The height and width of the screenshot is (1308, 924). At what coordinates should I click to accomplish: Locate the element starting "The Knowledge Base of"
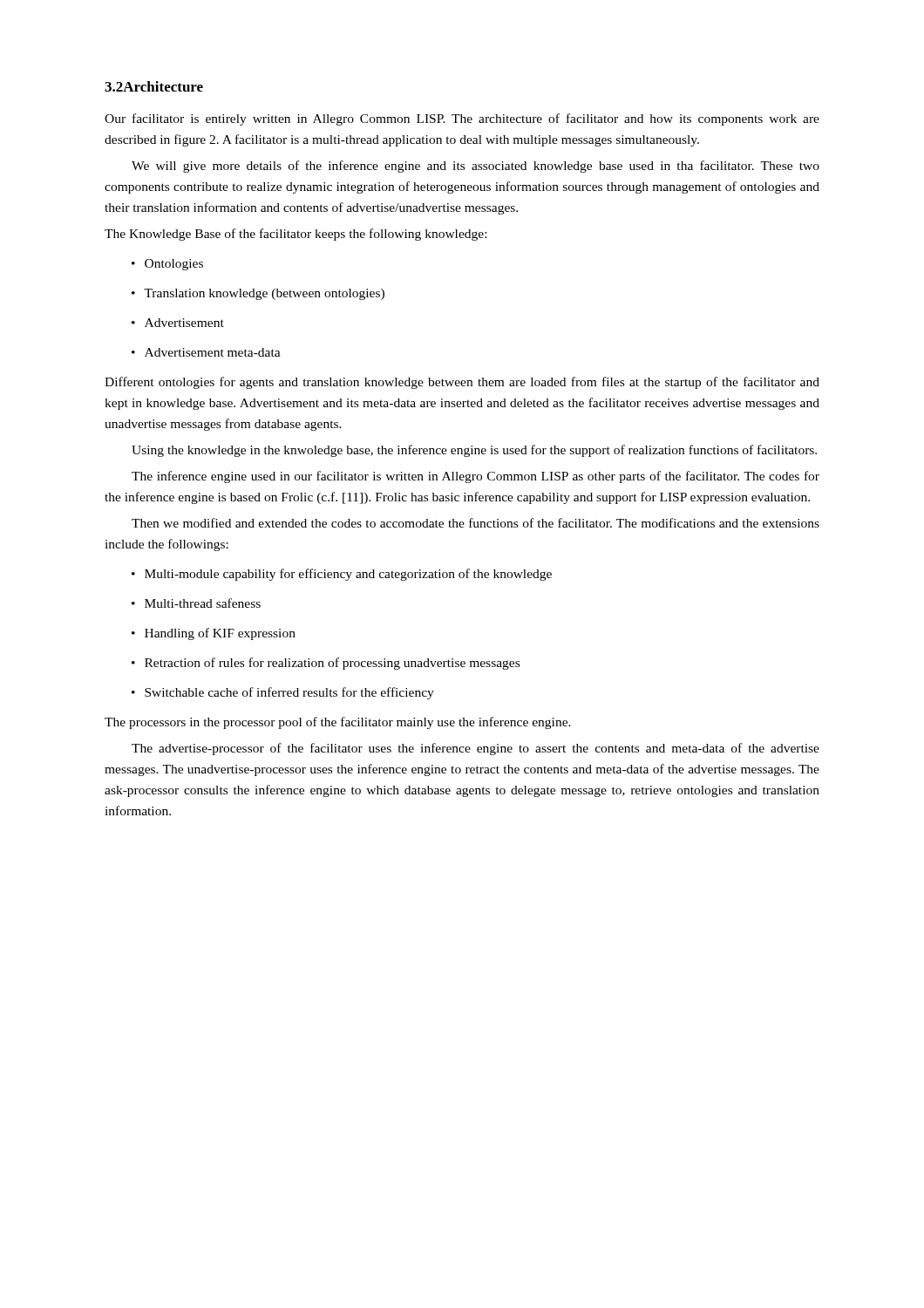(296, 233)
